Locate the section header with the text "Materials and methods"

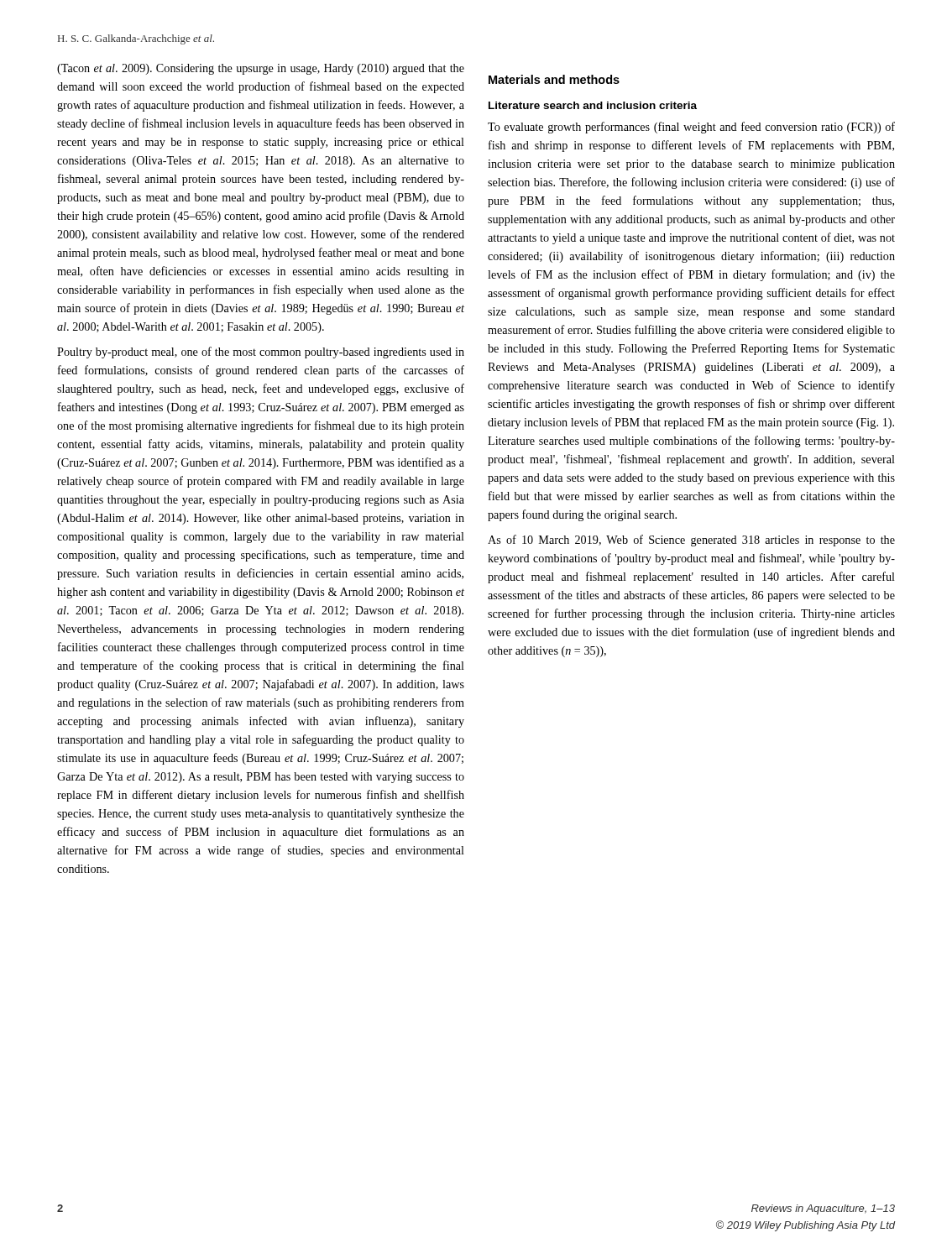point(554,80)
